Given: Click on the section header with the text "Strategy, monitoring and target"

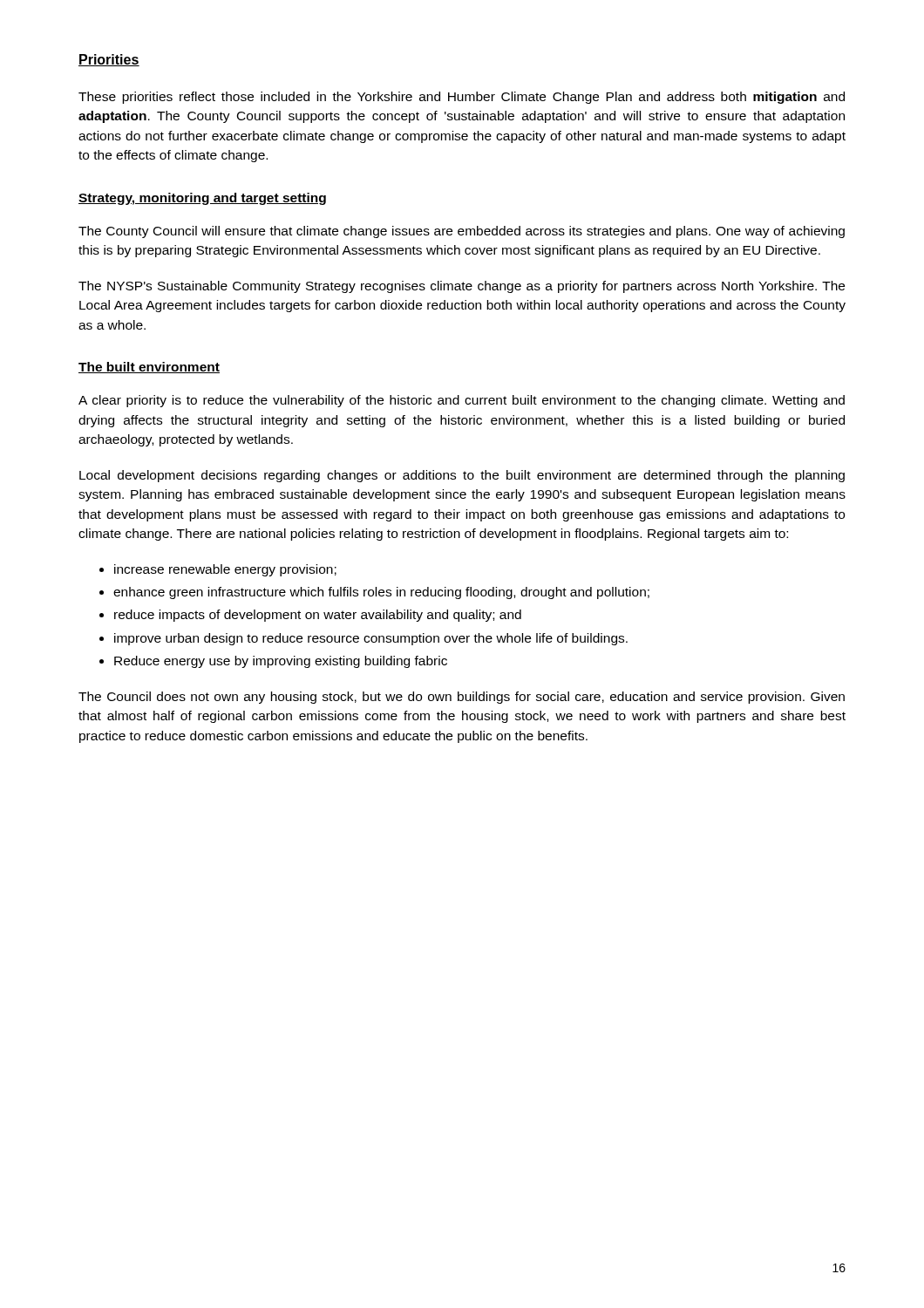Looking at the screenshot, I should pos(202,199).
